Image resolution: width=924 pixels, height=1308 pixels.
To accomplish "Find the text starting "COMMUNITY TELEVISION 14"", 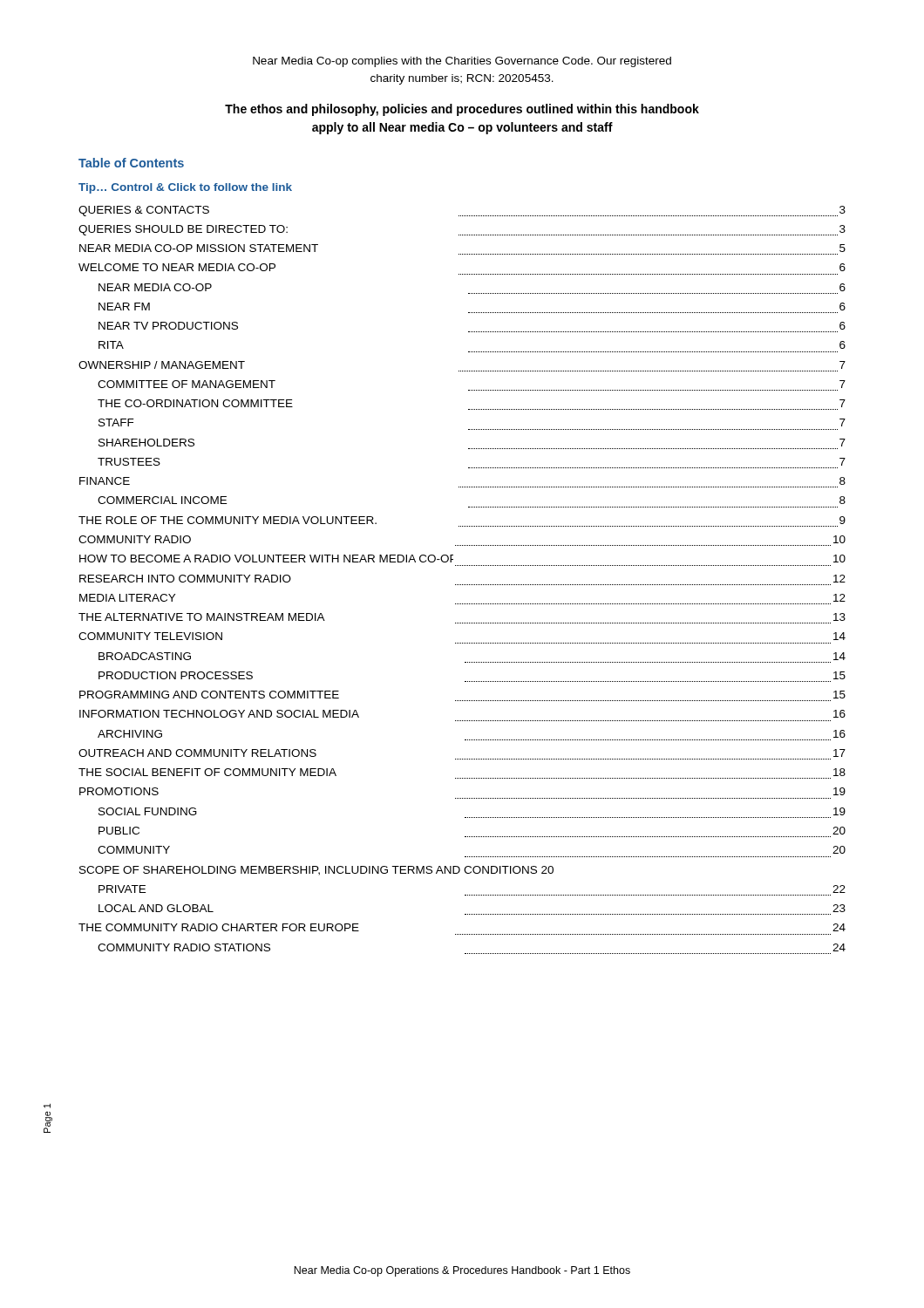I will (x=462, y=637).
